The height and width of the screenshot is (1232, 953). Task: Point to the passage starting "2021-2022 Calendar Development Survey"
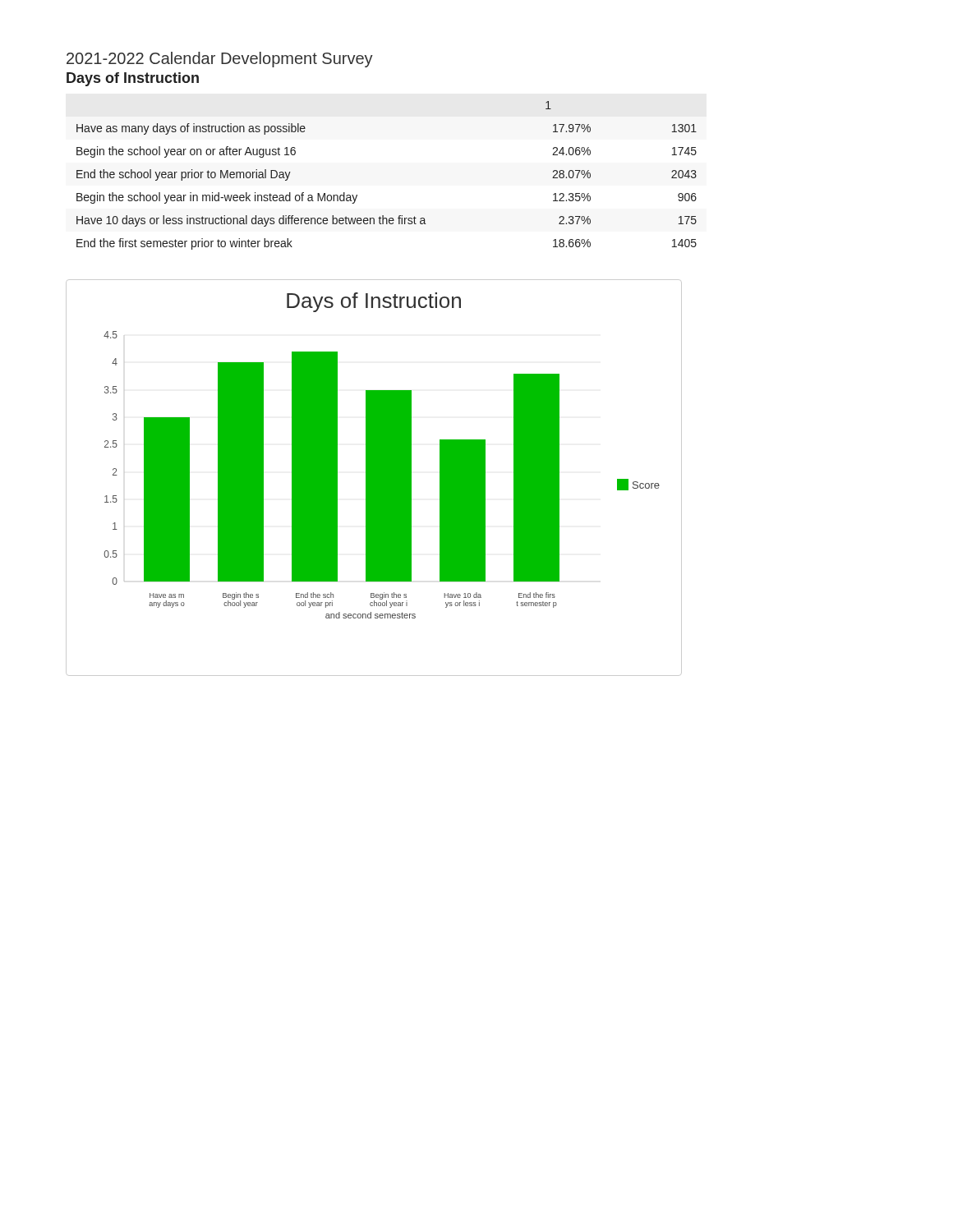(x=219, y=59)
